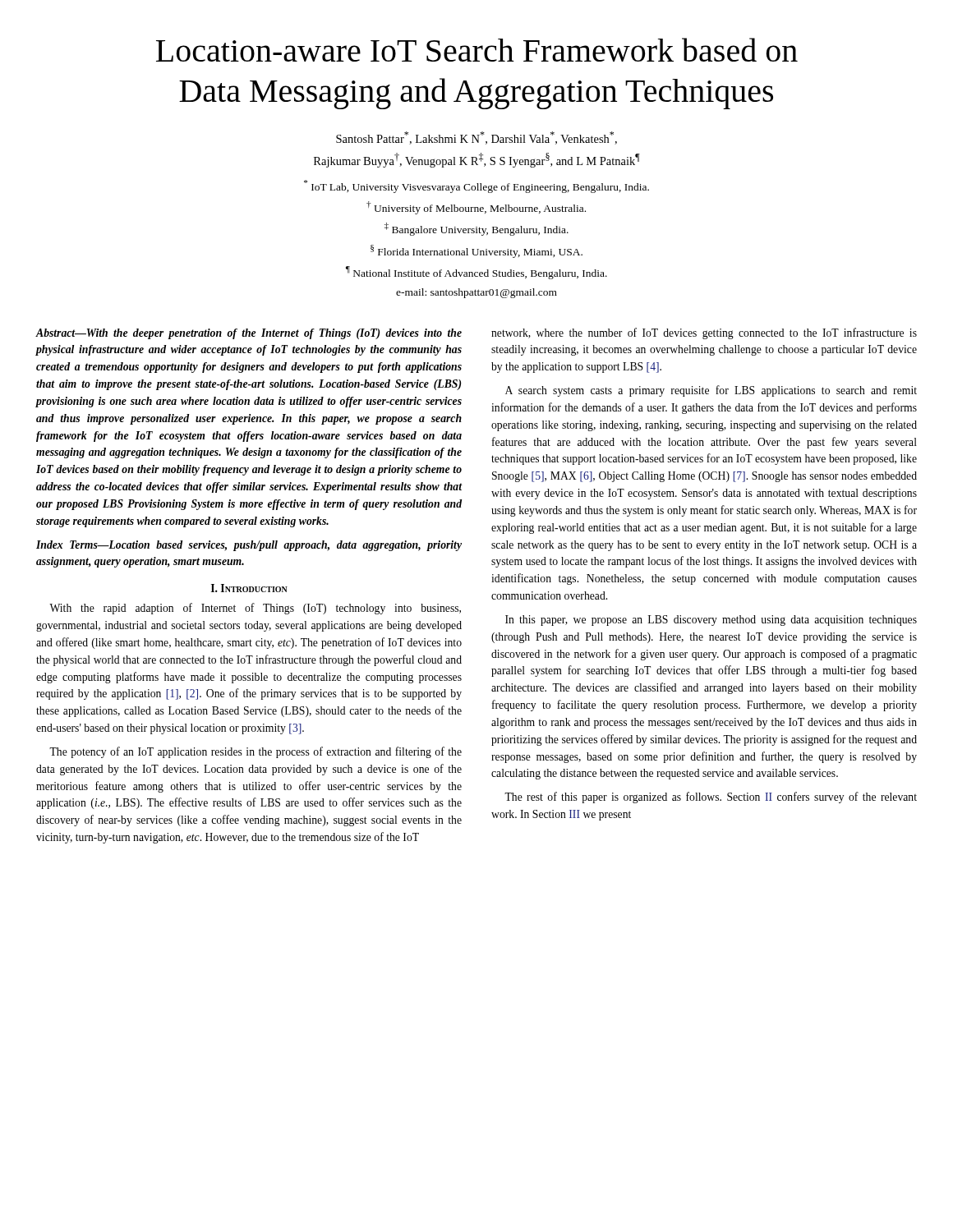953x1232 pixels.
Task: Find the text block starting "Santosh Pattar*, Lakshmi K N*, Darshil Vala*,"
Action: coord(476,214)
